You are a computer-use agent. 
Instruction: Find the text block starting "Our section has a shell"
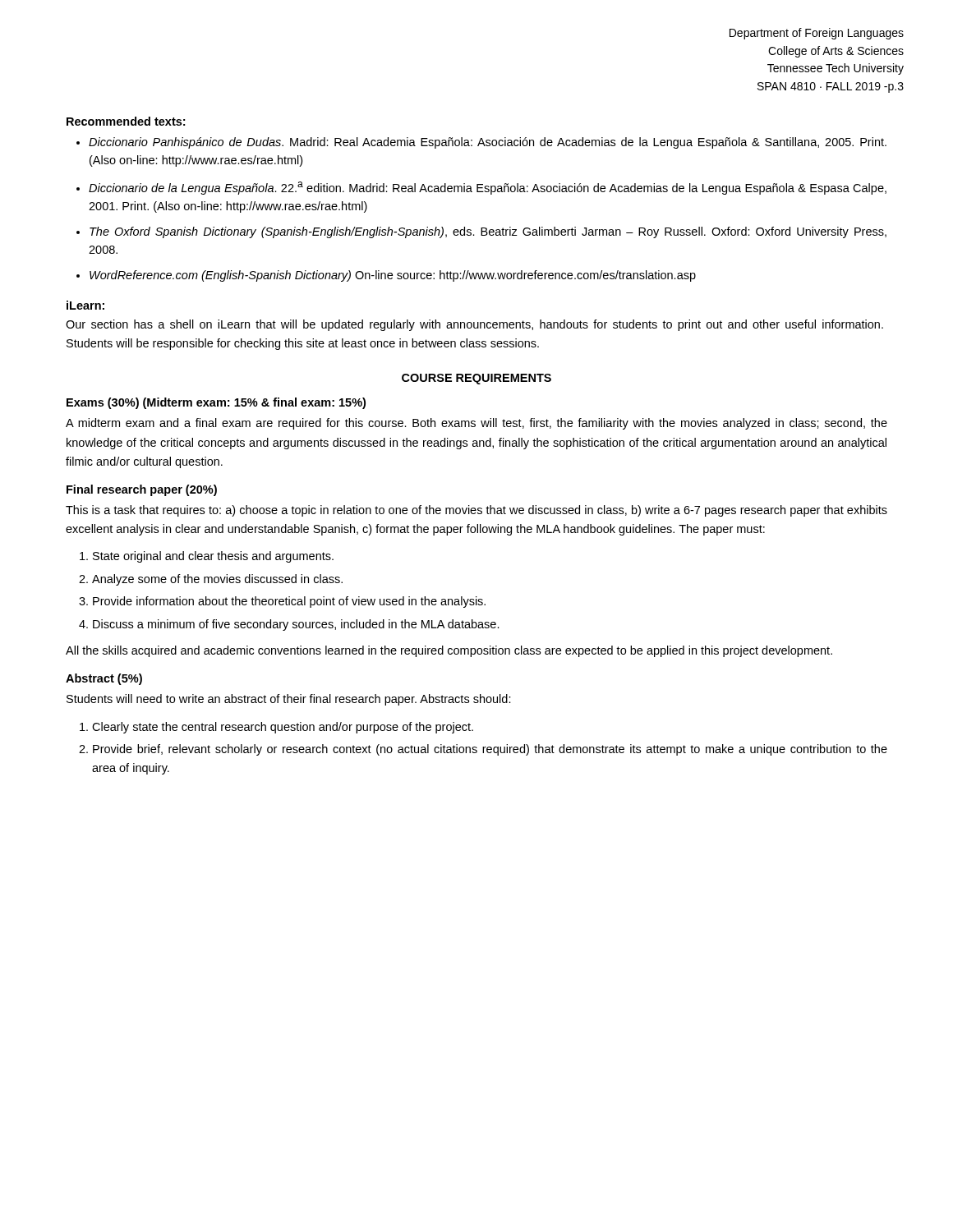pyautogui.click(x=476, y=334)
